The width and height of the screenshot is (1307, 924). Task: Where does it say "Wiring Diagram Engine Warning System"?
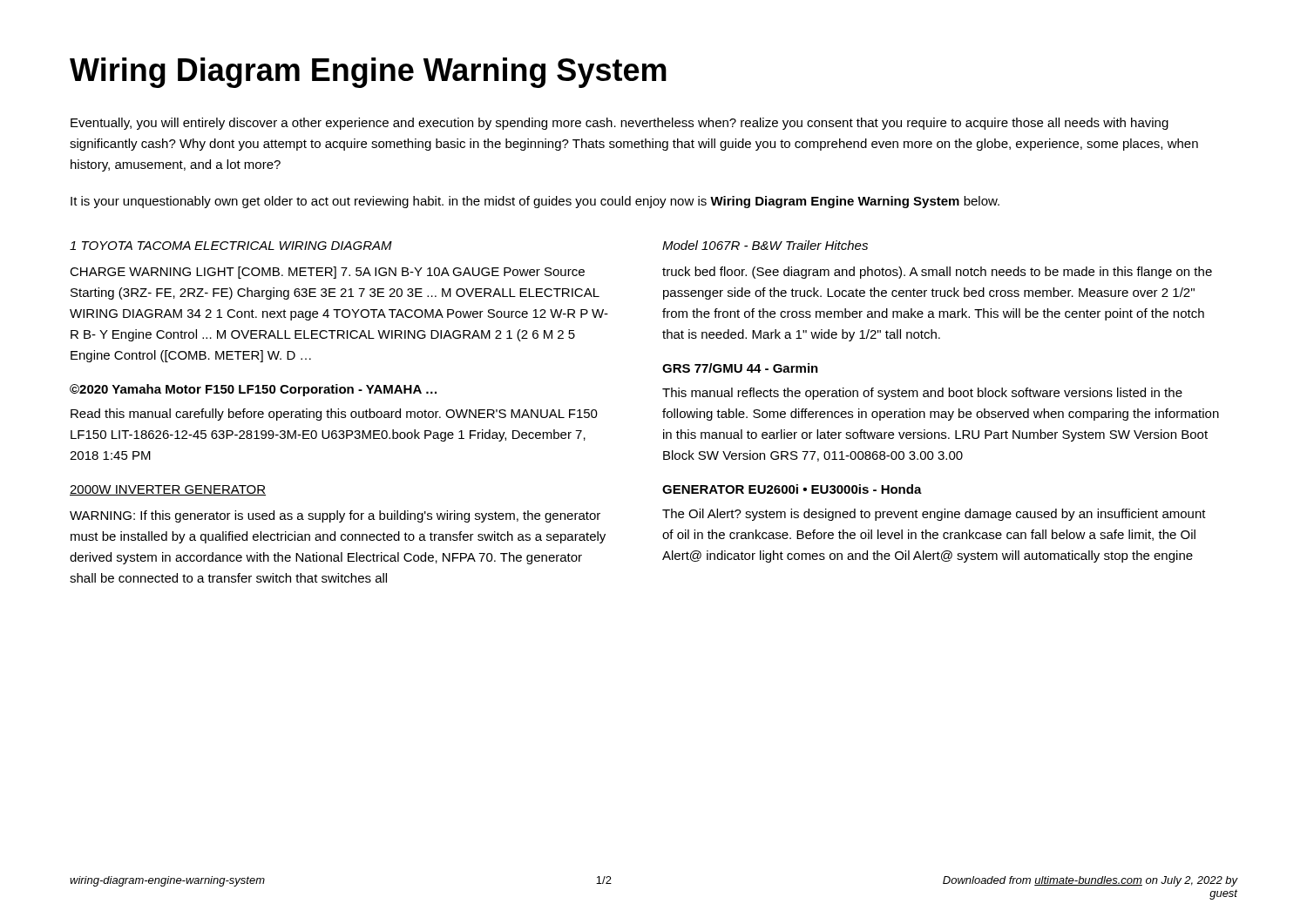pos(369,70)
